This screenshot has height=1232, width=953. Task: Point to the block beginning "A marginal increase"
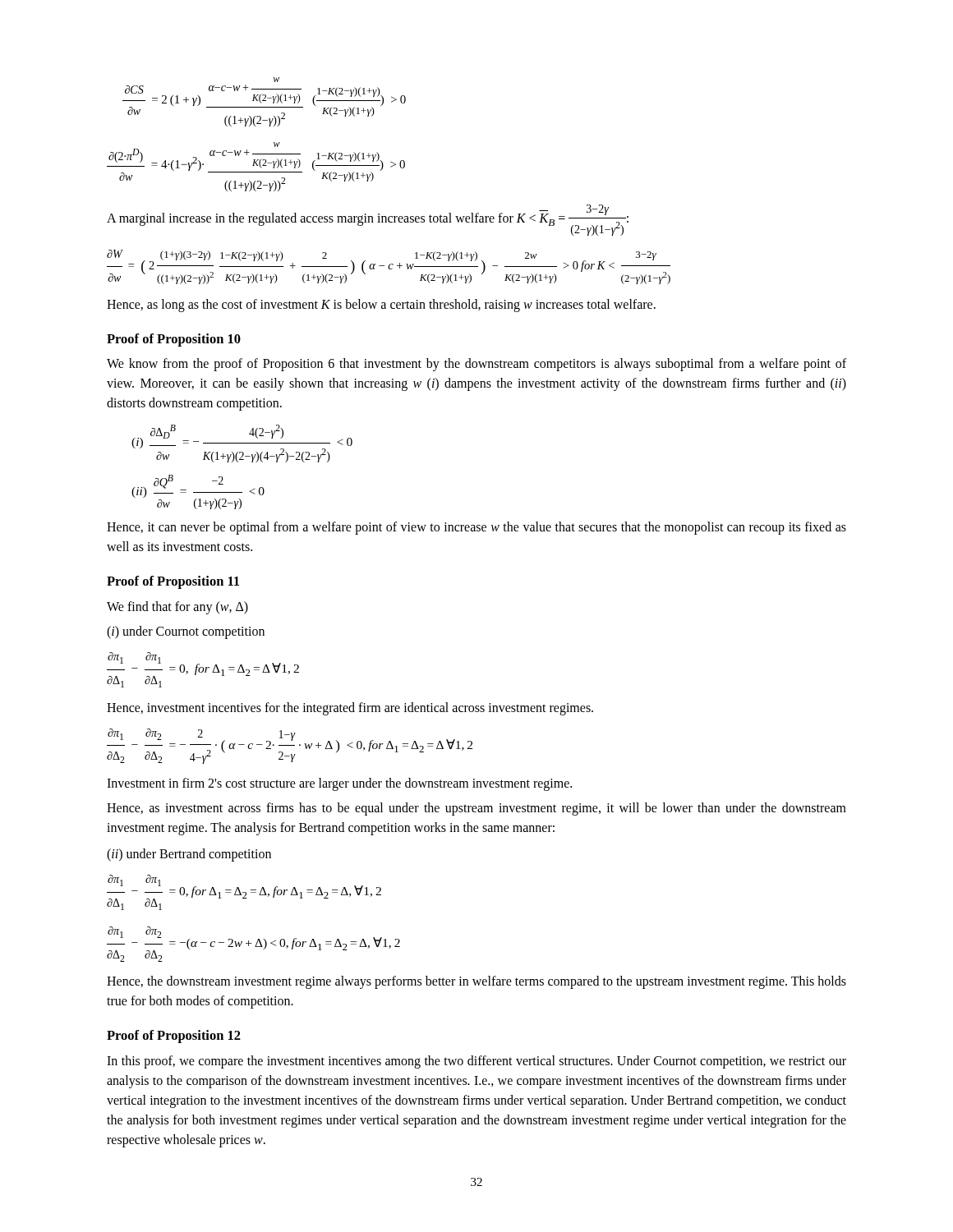pyautogui.click(x=368, y=219)
